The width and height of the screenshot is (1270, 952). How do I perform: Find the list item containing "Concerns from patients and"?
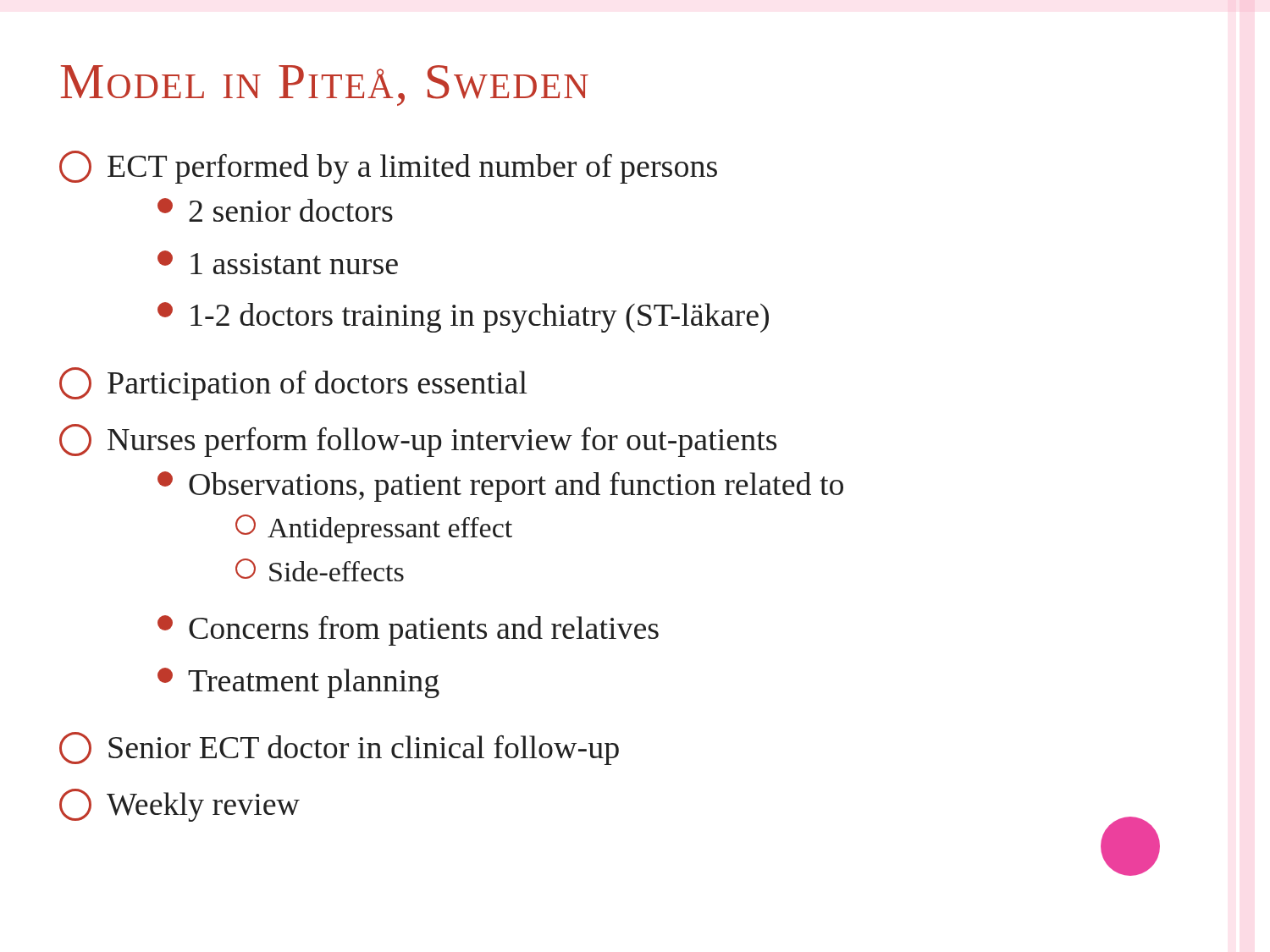click(x=409, y=629)
